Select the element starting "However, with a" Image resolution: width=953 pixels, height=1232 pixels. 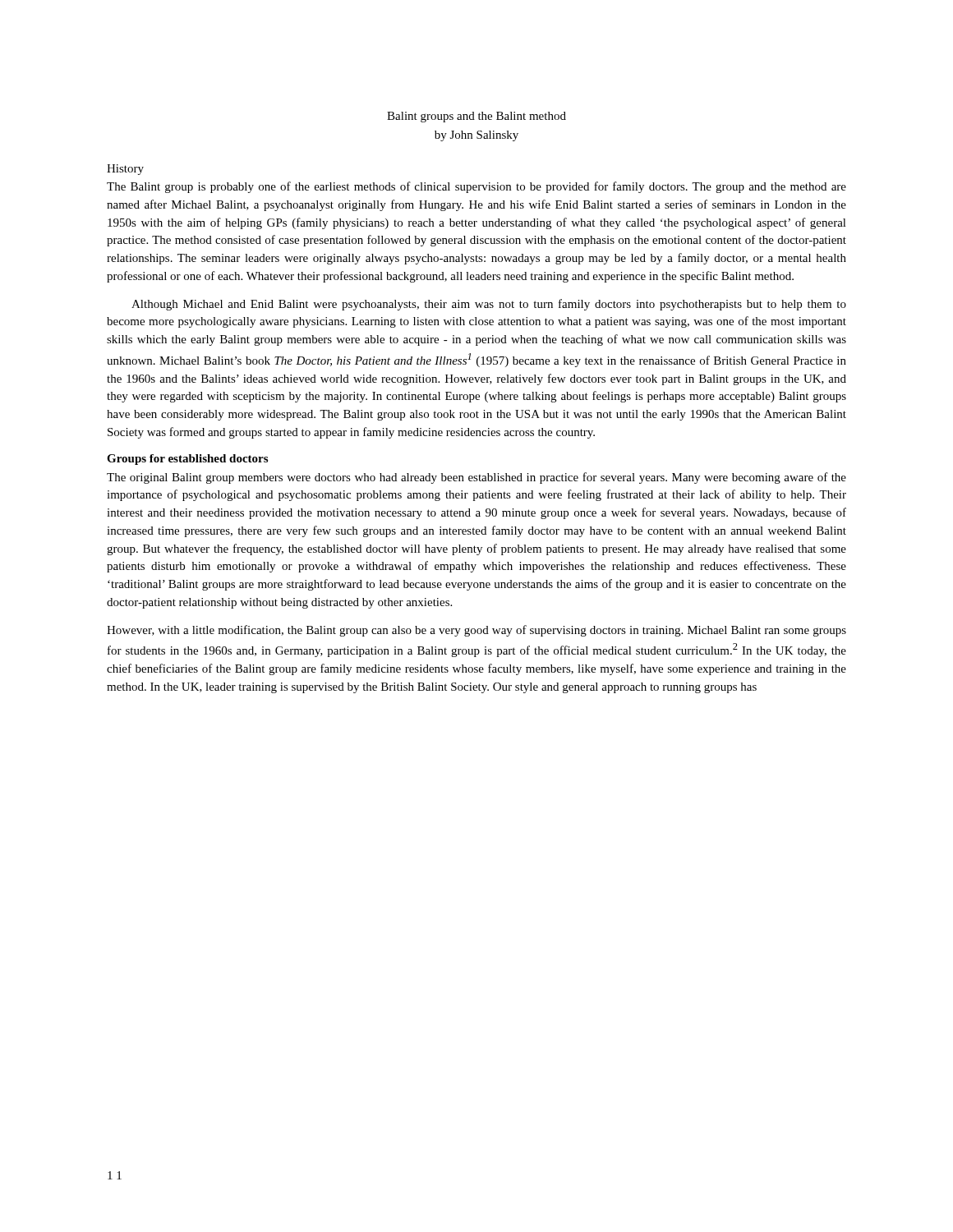pyautogui.click(x=476, y=659)
